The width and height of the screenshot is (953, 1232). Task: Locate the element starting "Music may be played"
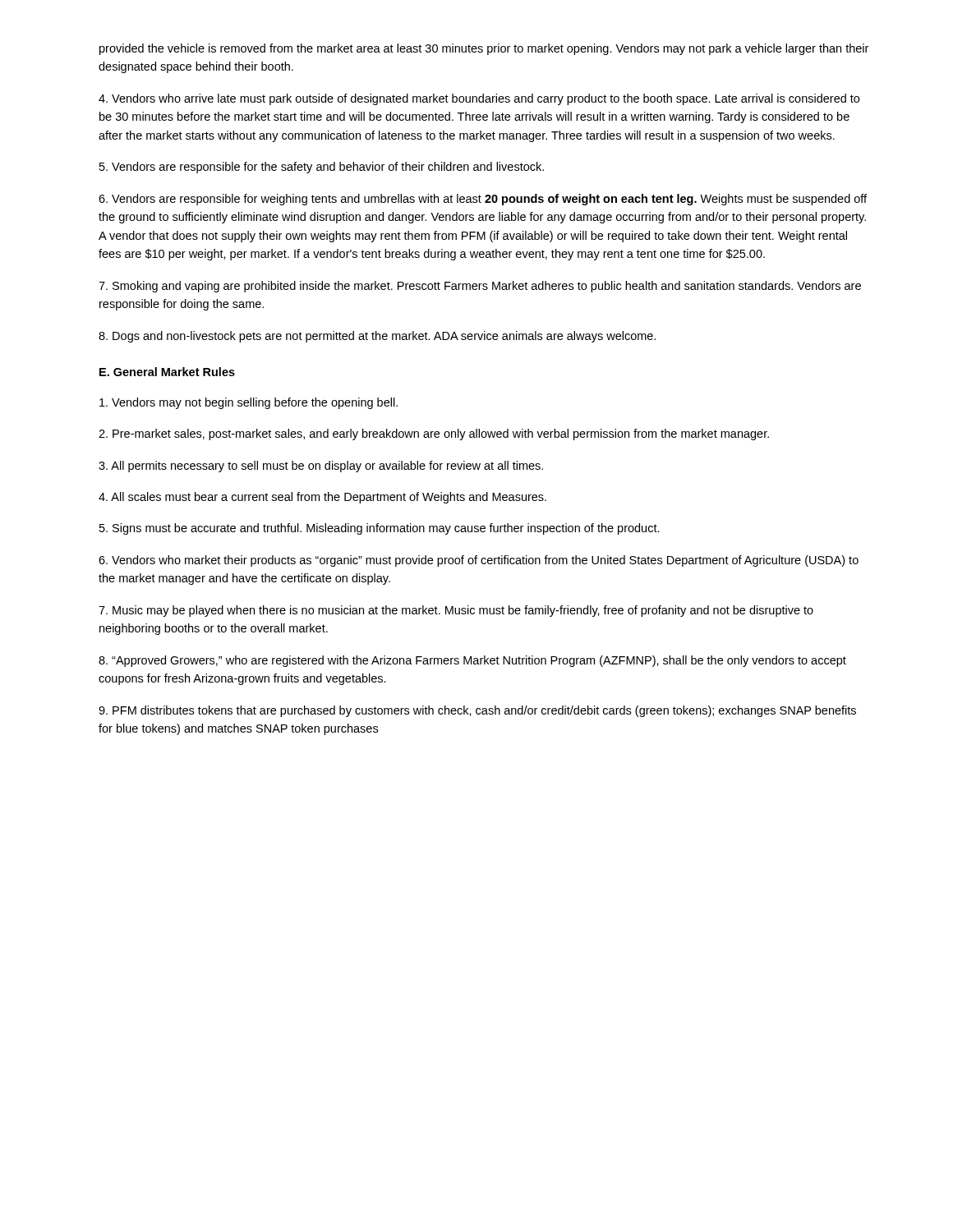tap(456, 619)
